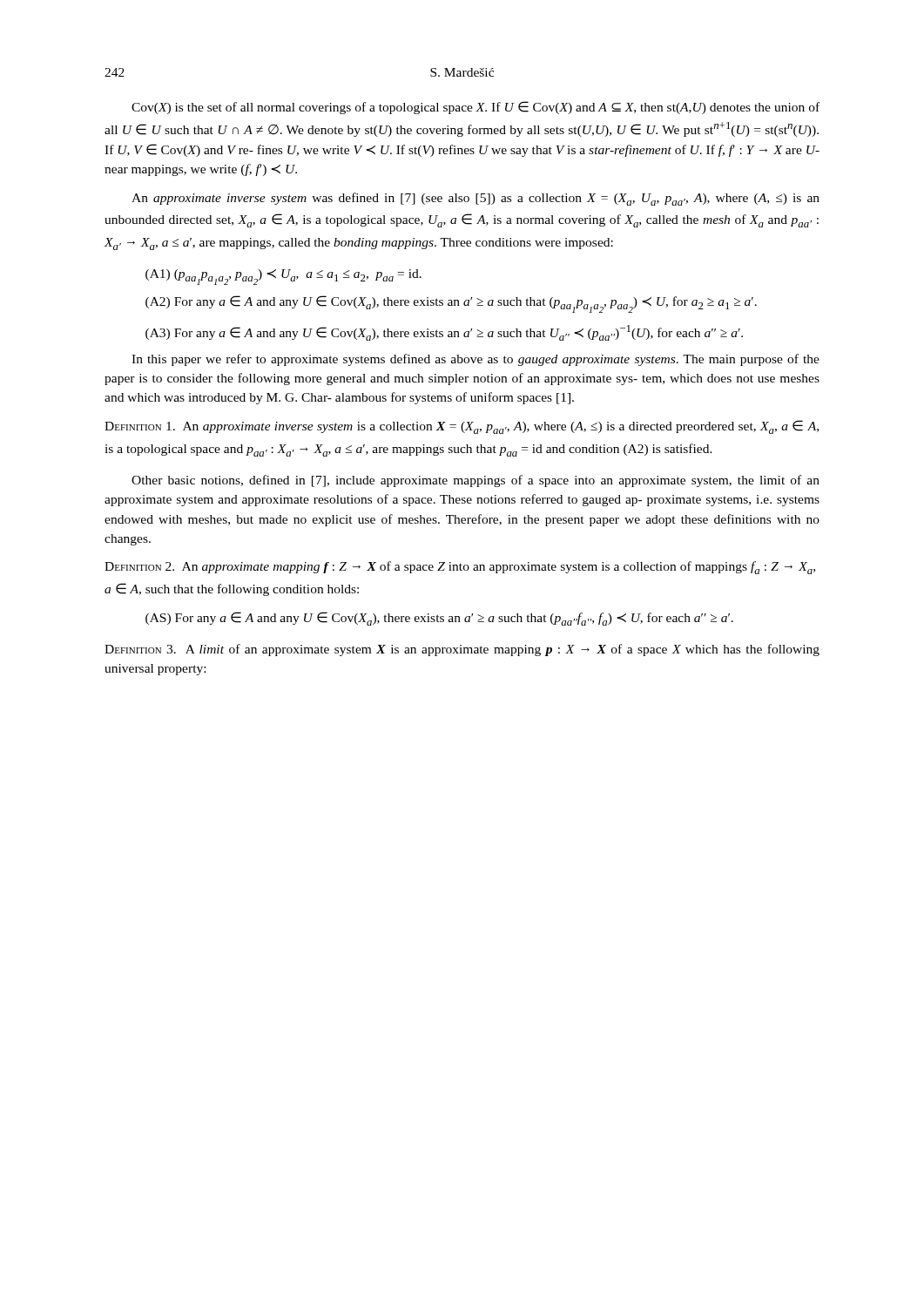Locate the list item containing "(A1) (paa1pa1a2, paa2) ≺ Ua, a"
Image resolution: width=924 pixels, height=1307 pixels.
click(x=283, y=277)
